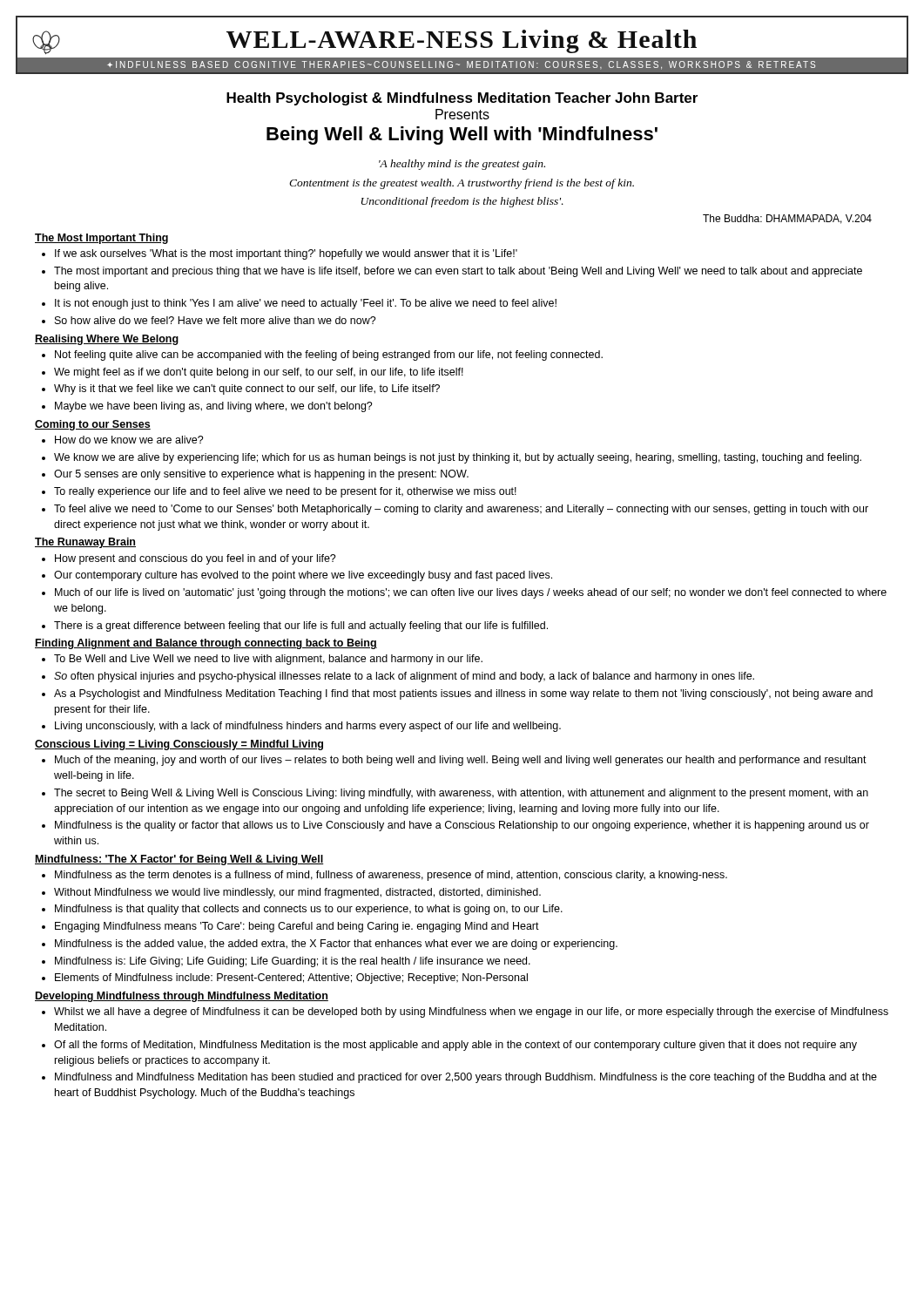The height and width of the screenshot is (1307, 924).
Task: Click on the section header that reads "The Most Important Thing"
Action: [x=102, y=238]
